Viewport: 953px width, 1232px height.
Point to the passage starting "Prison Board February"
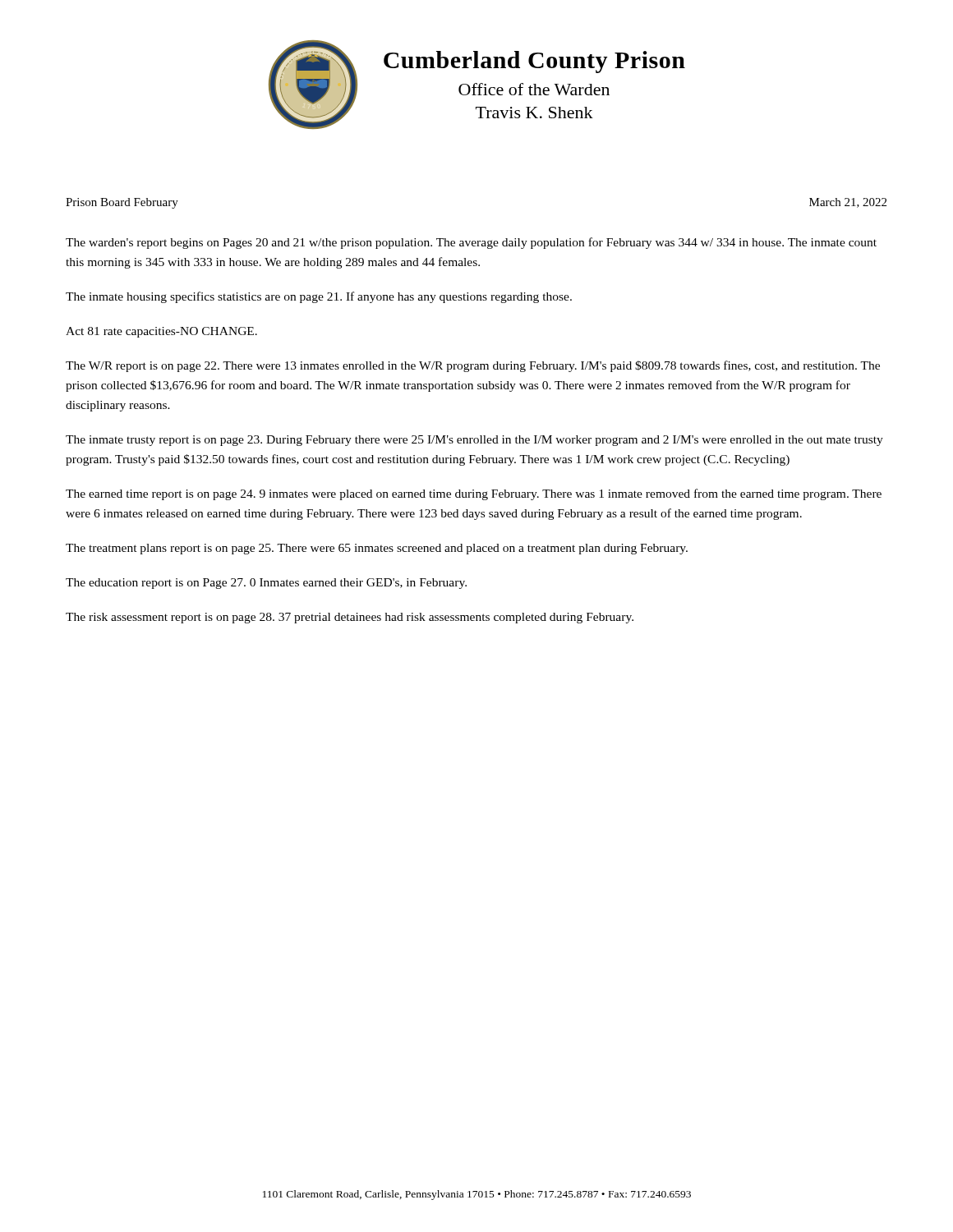[122, 202]
